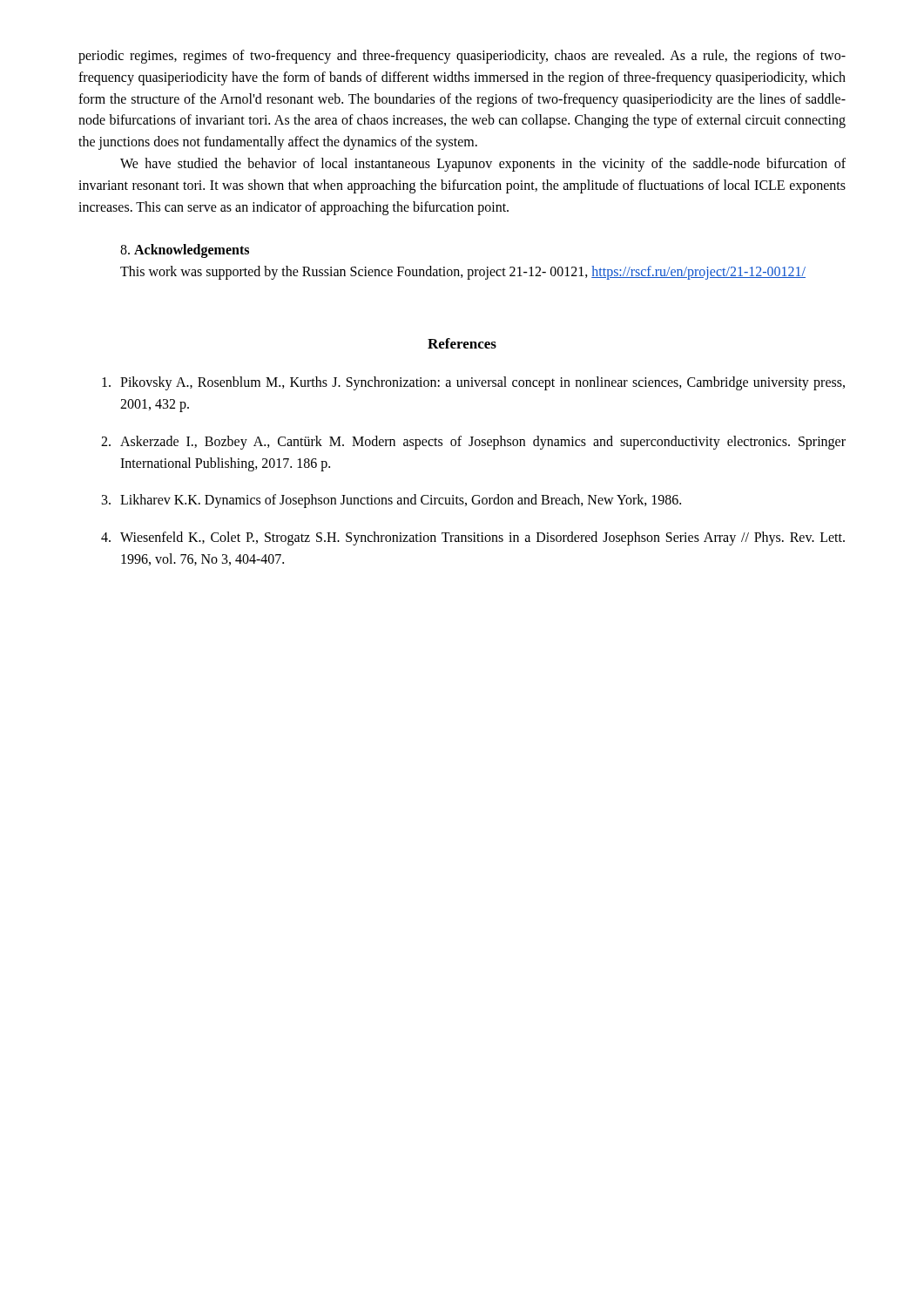924x1307 pixels.
Task: Select the list item that reads "4. Wiesenfeld K., Colet P., Strogatz S.H. Synchronization"
Action: tap(462, 549)
